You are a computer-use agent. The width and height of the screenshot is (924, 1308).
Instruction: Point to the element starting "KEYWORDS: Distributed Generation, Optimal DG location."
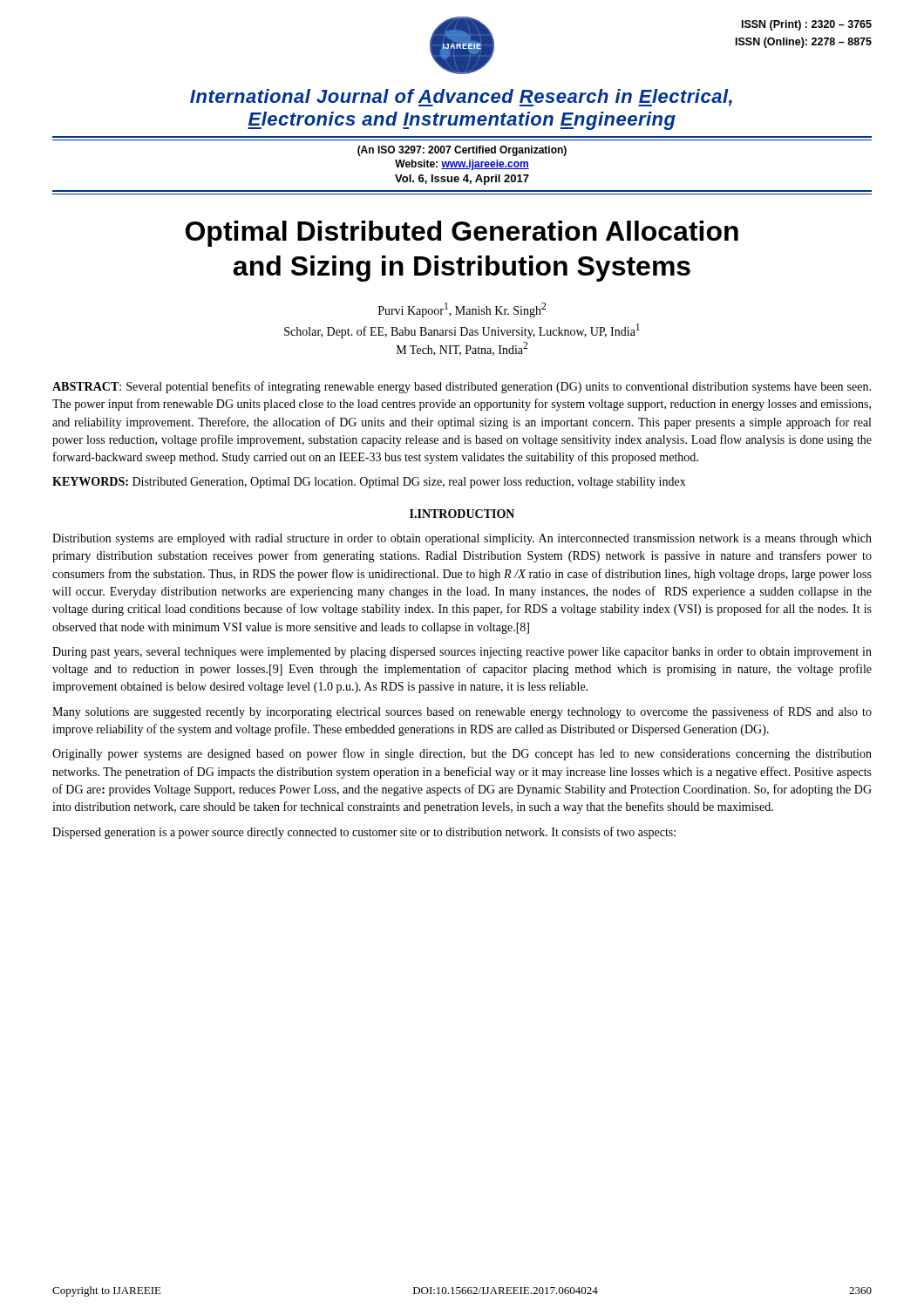tap(369, 482)
